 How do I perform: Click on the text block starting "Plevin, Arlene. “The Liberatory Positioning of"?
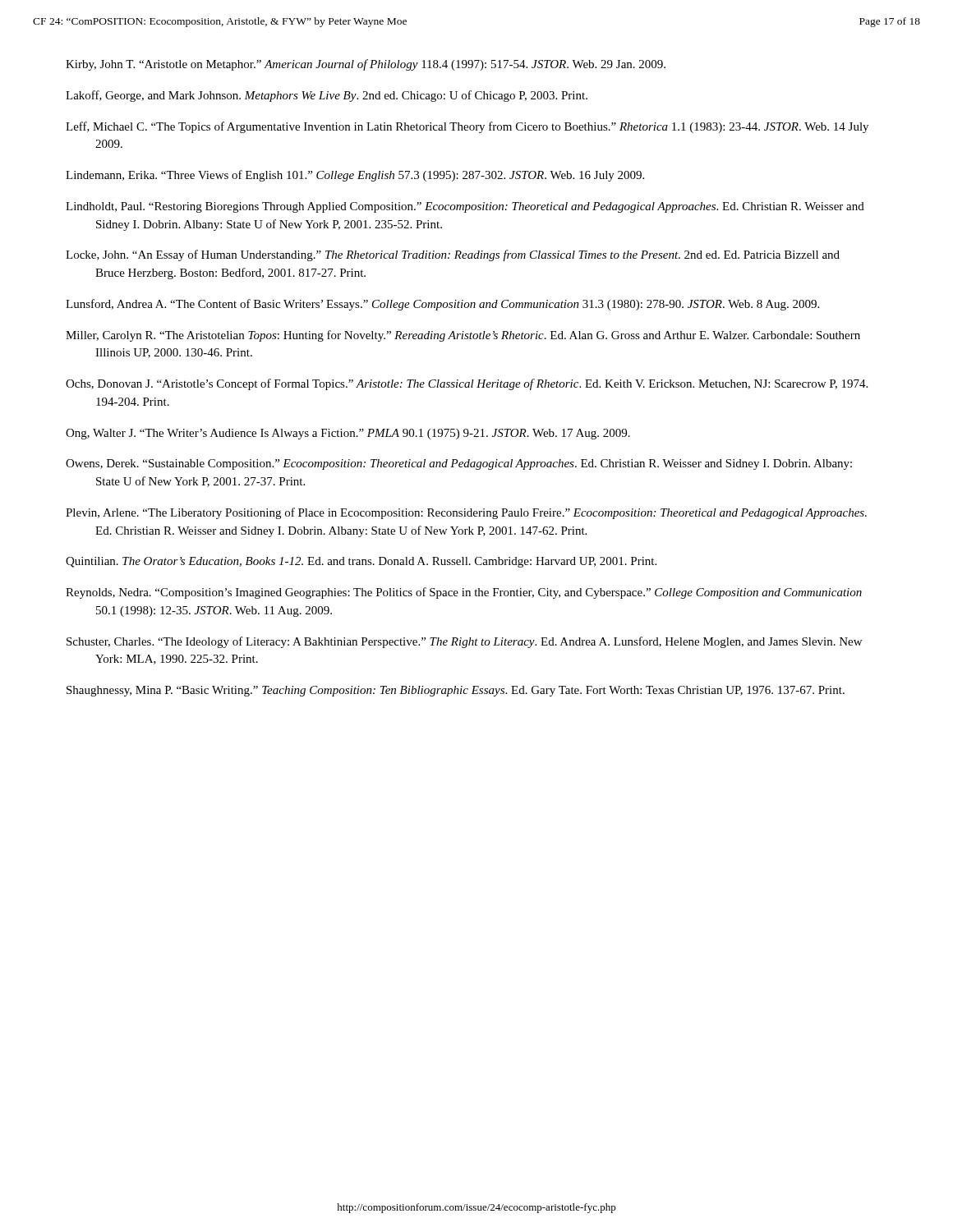[x=467, y=521]
